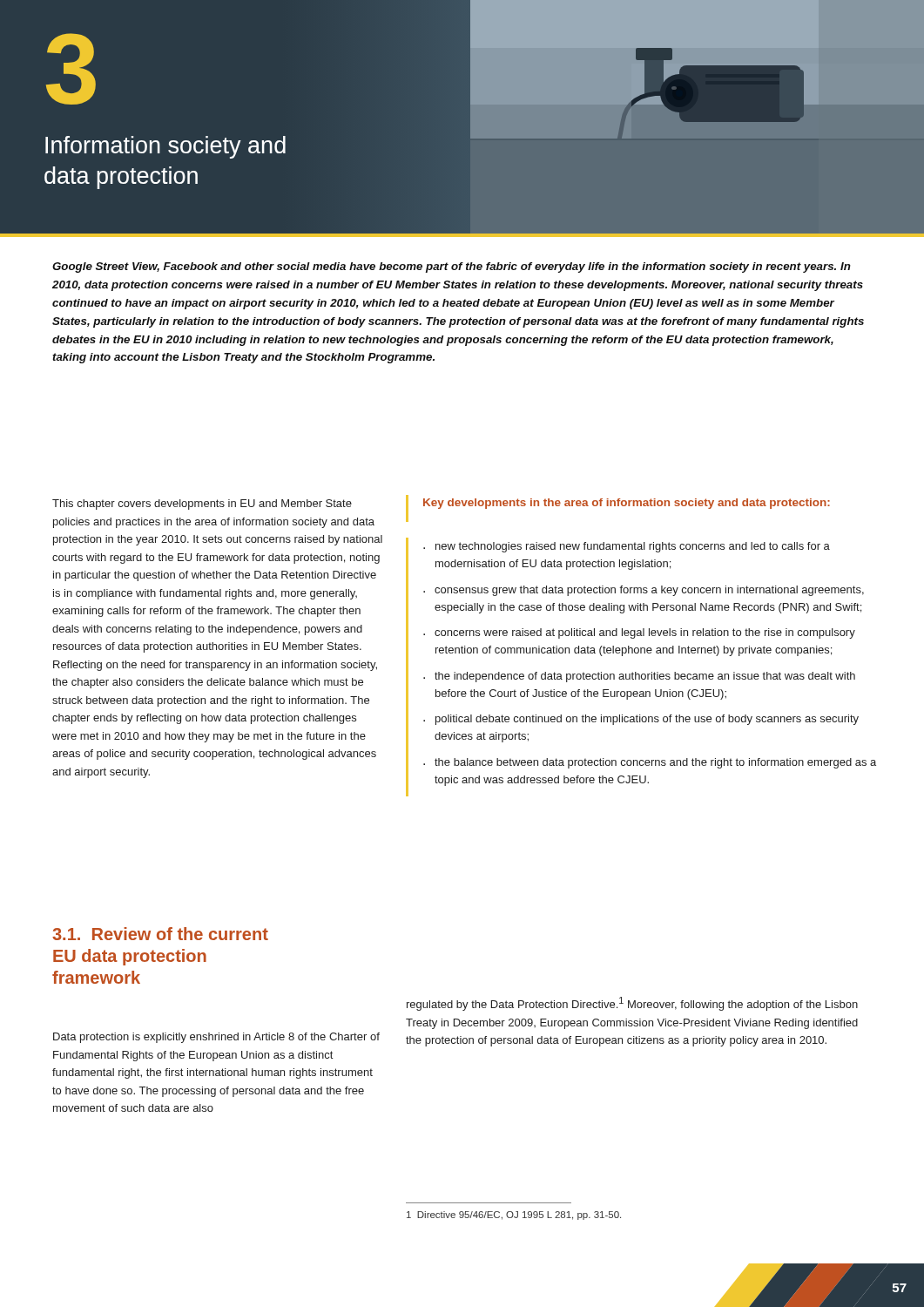
Task: Locate the block of text that opens with "· new technologies raised new fundamental rights concerns"
Action: (x=626, y=554)
